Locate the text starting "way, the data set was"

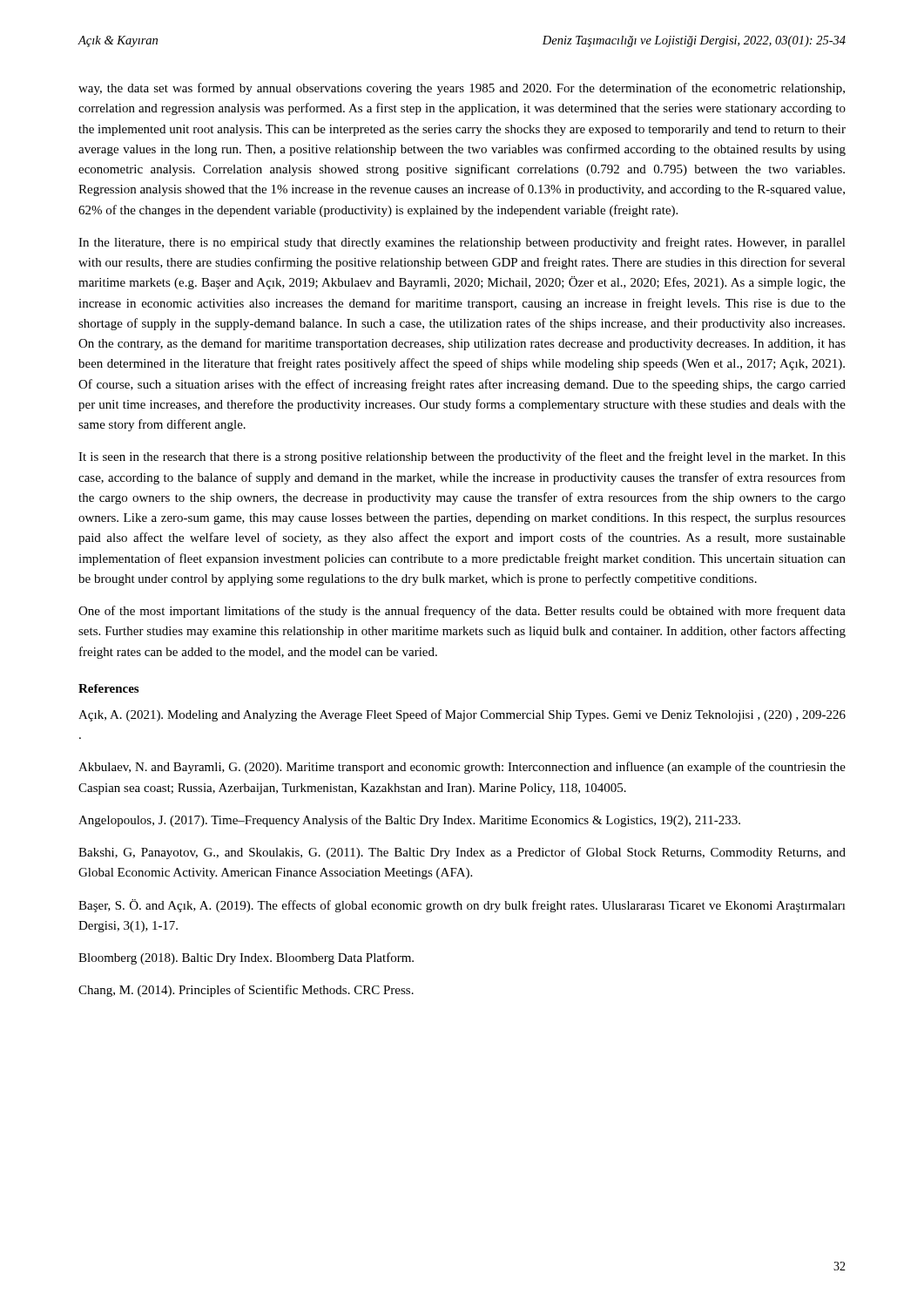click(462, 149)
